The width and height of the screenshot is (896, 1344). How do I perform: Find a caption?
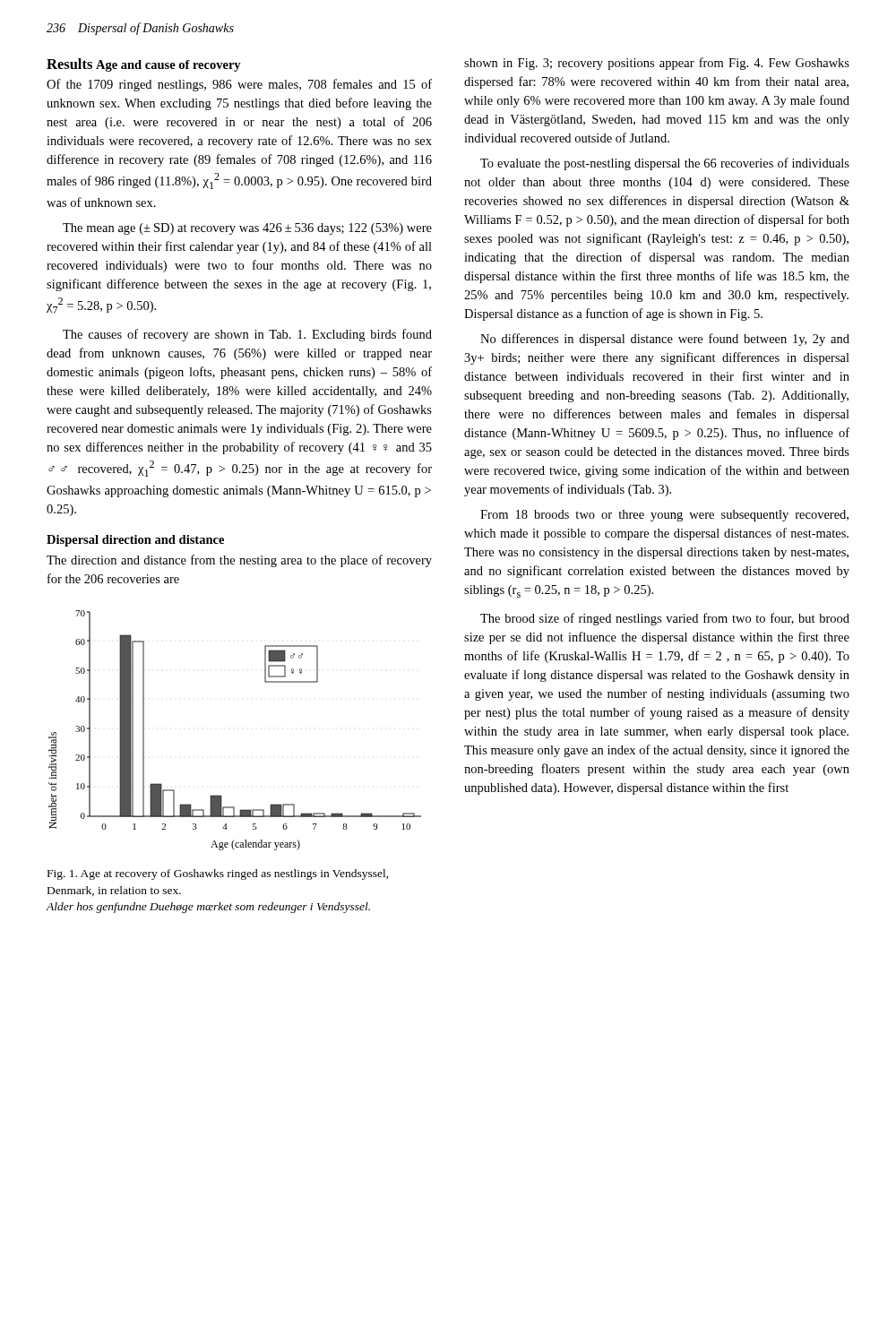coord(218,890)
